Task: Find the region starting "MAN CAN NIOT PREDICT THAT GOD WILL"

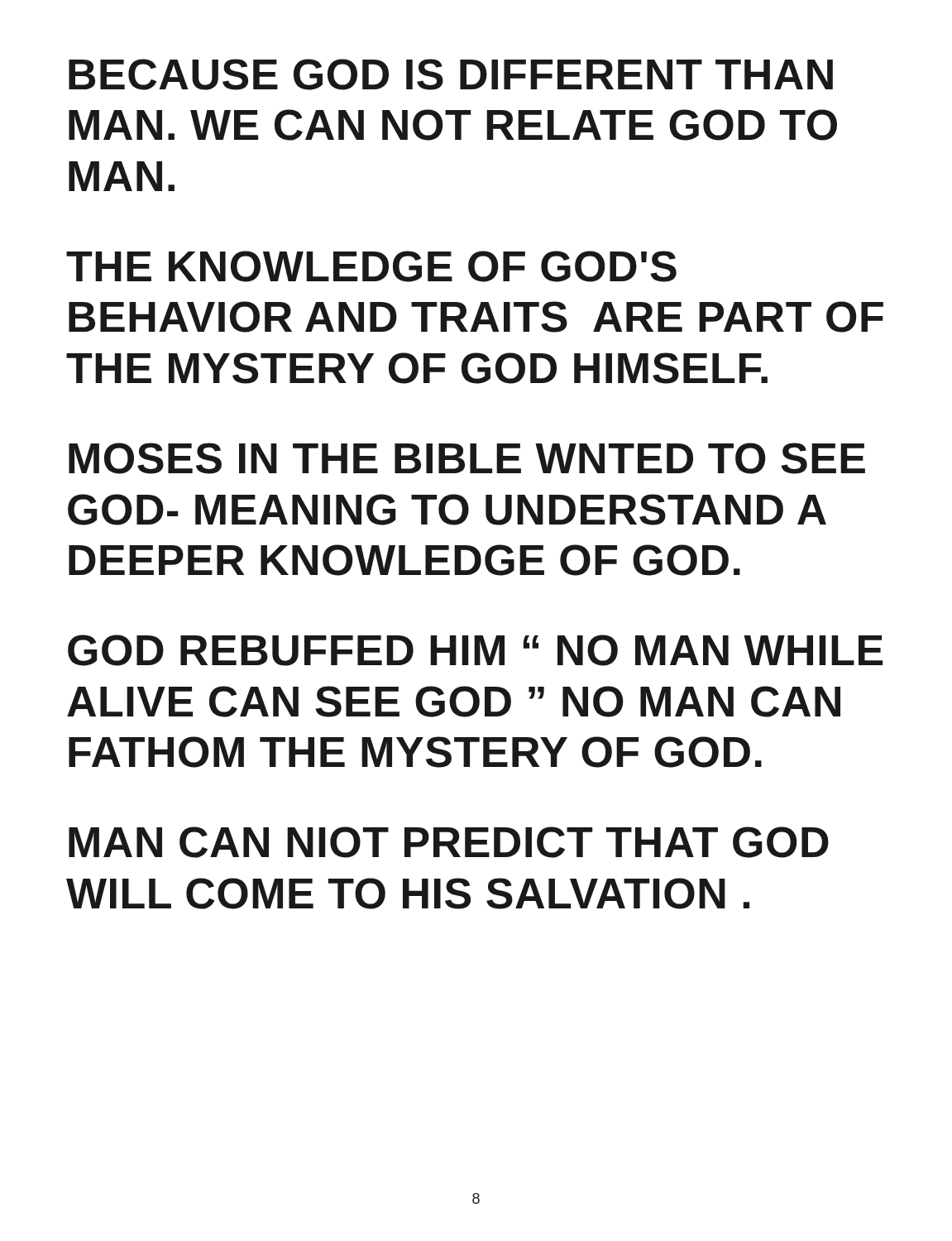Action: point(448,868)
